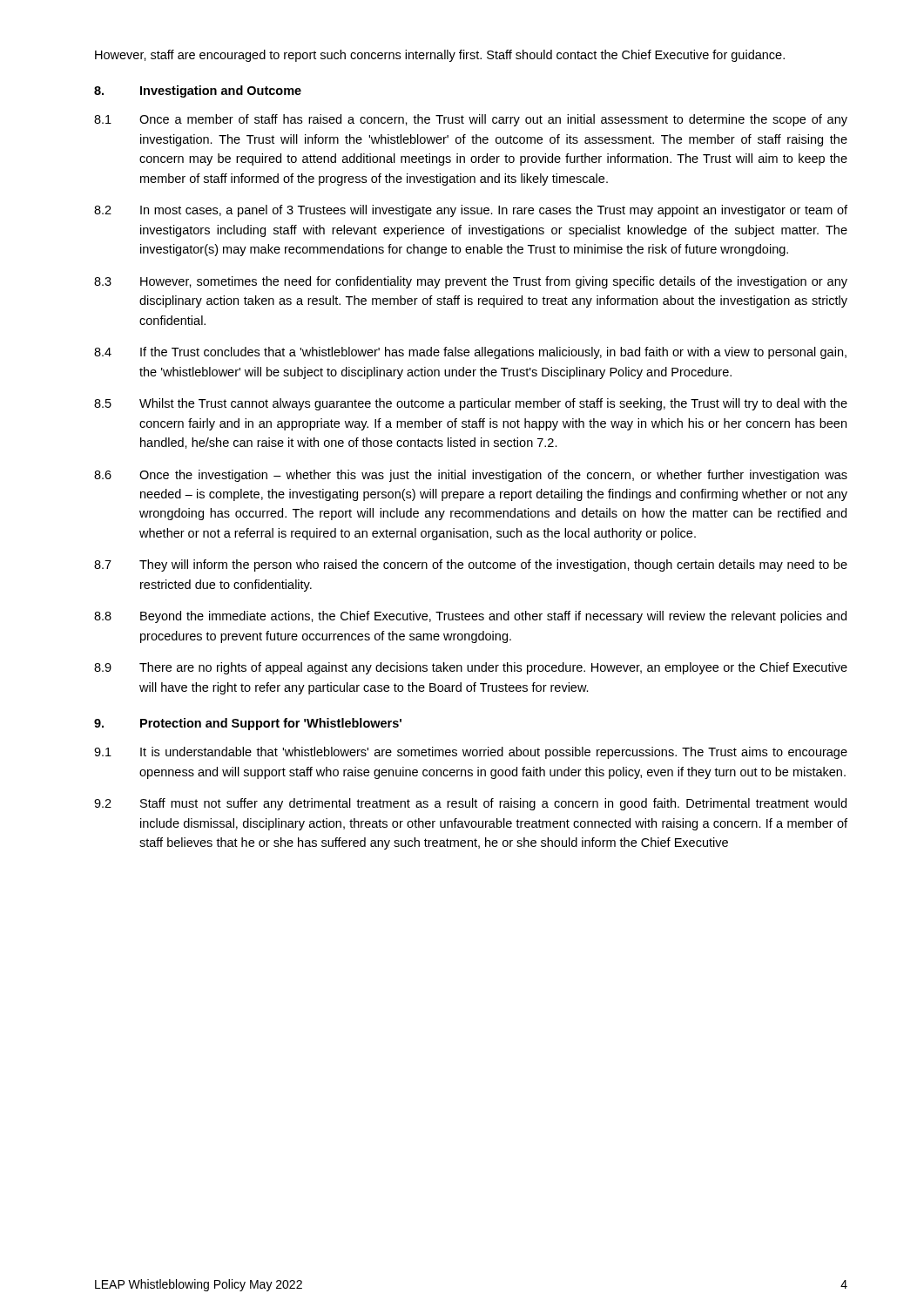Point to the element starting "8. Investigation and Outcome"

(x=198, y=91)
